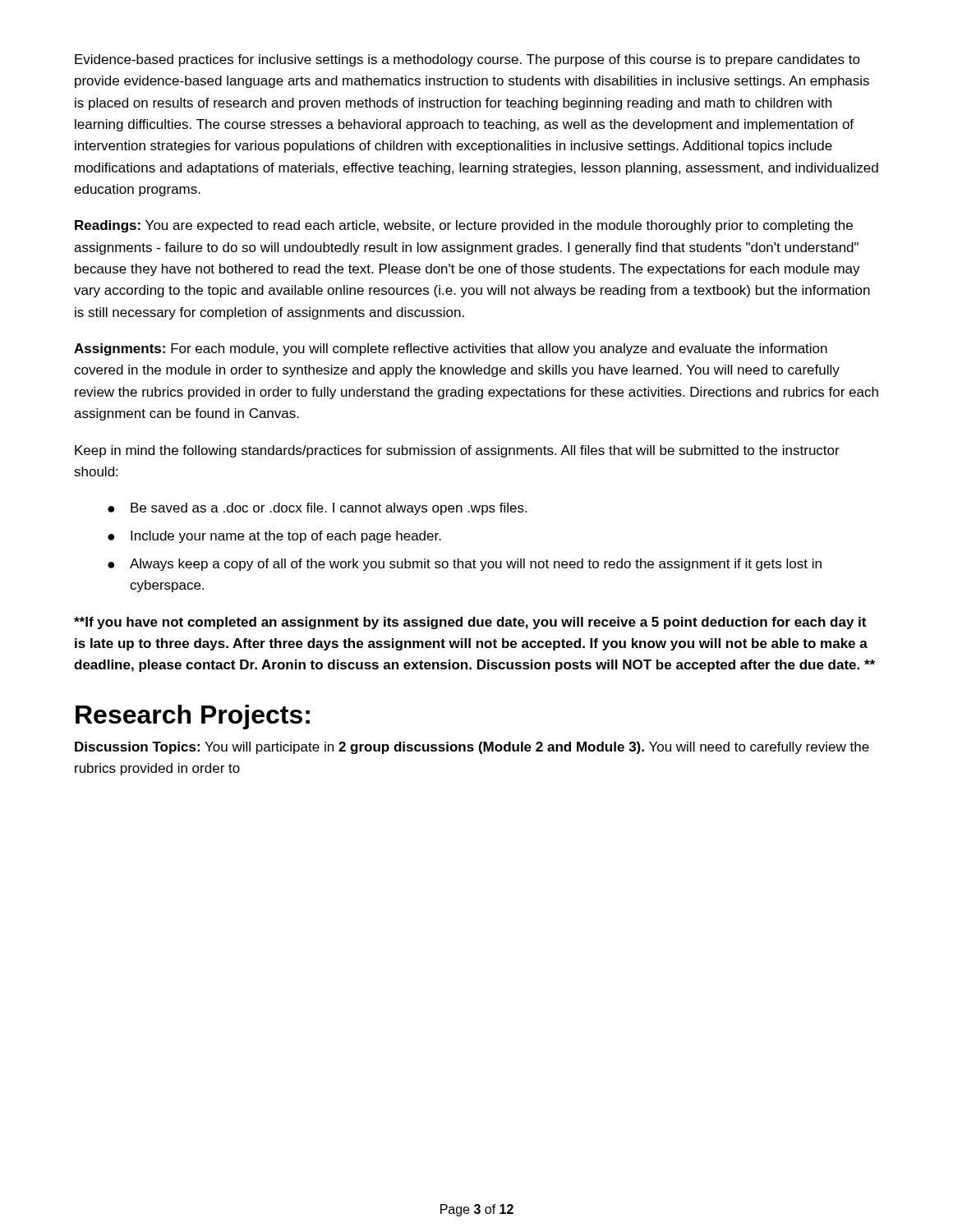The height and width of the screenshot is (1232, 953).
Task: Point to the text starting "Evidence-based practices for inclusive settings is a"
Action: 476,124
